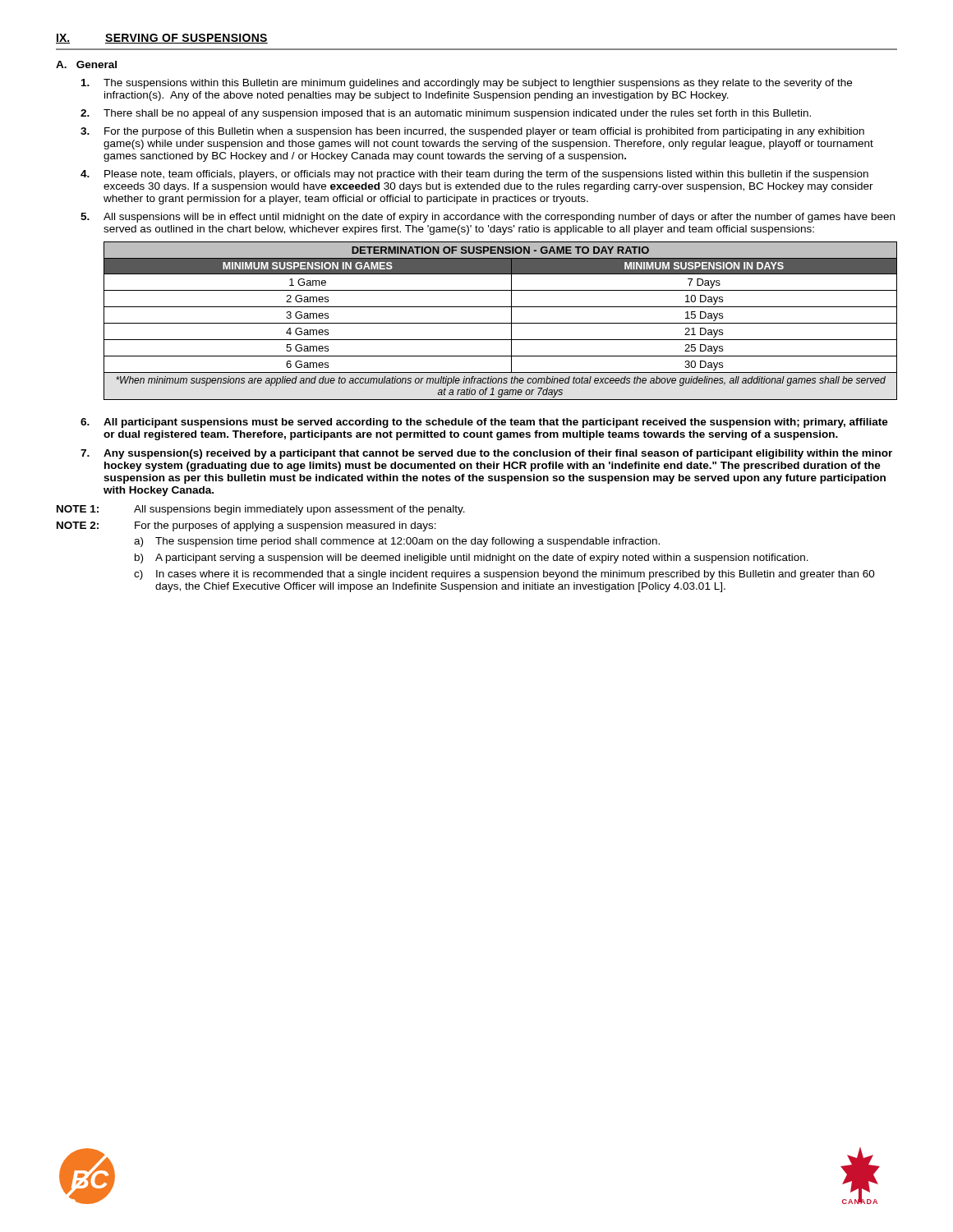Where does it say "IX. SERVING OF SUSPENSIONS"?
Screen dimensions: 1232x953
(x=162, y=38)
